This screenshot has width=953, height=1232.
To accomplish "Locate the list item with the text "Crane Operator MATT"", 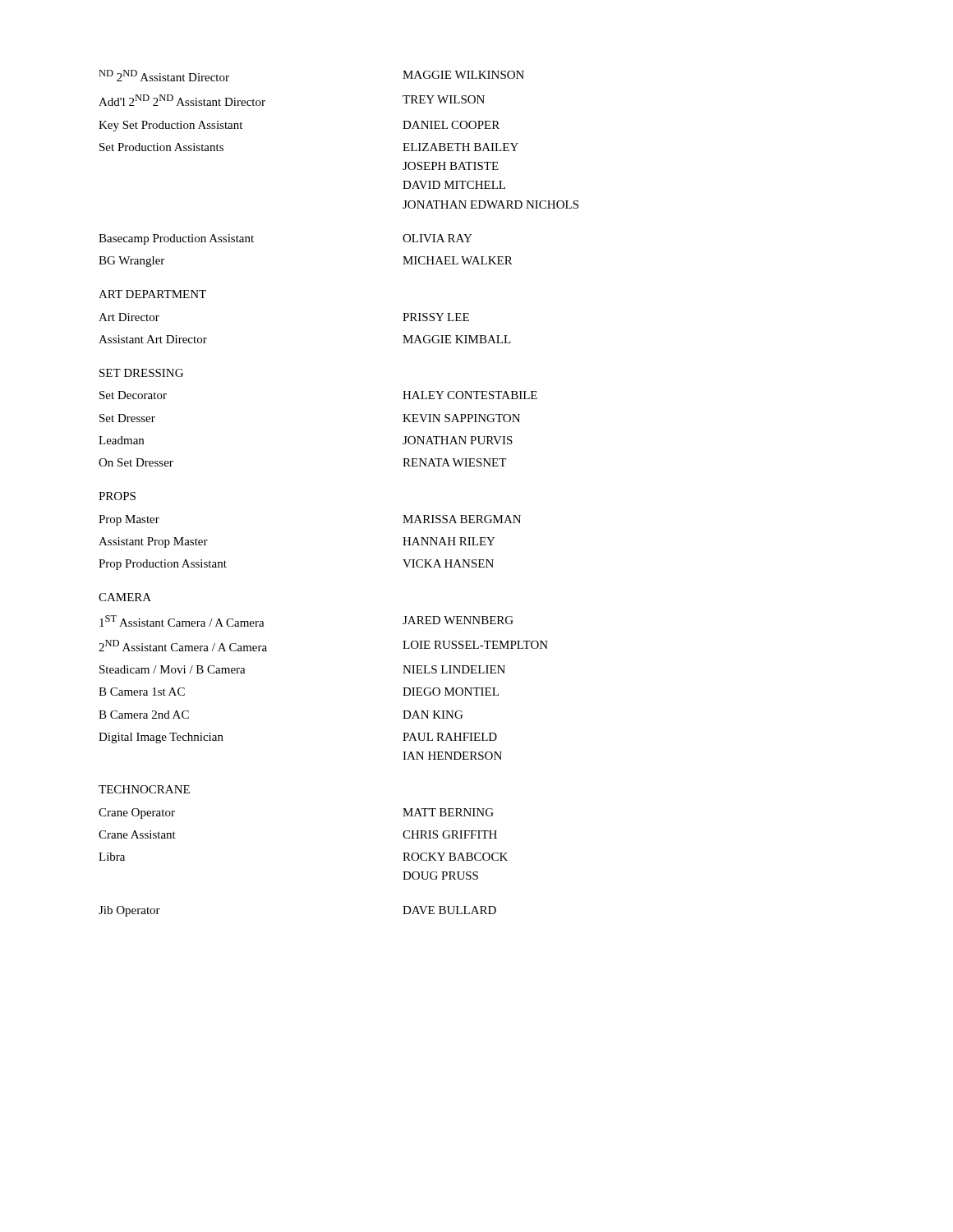I will [476, 812].
